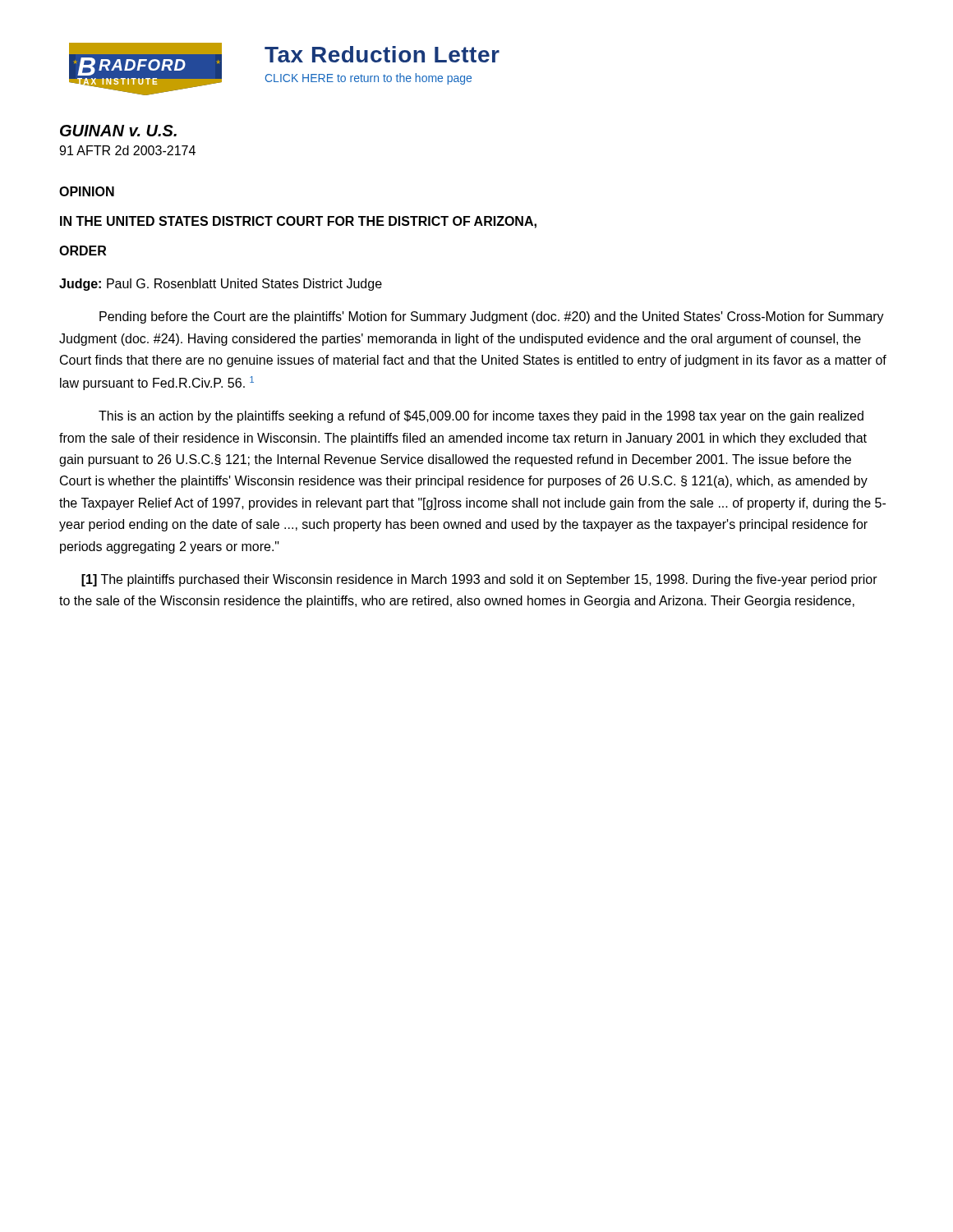Find the text block that says "This is an action by"
953x1232 pixels.
click(473, 481)
